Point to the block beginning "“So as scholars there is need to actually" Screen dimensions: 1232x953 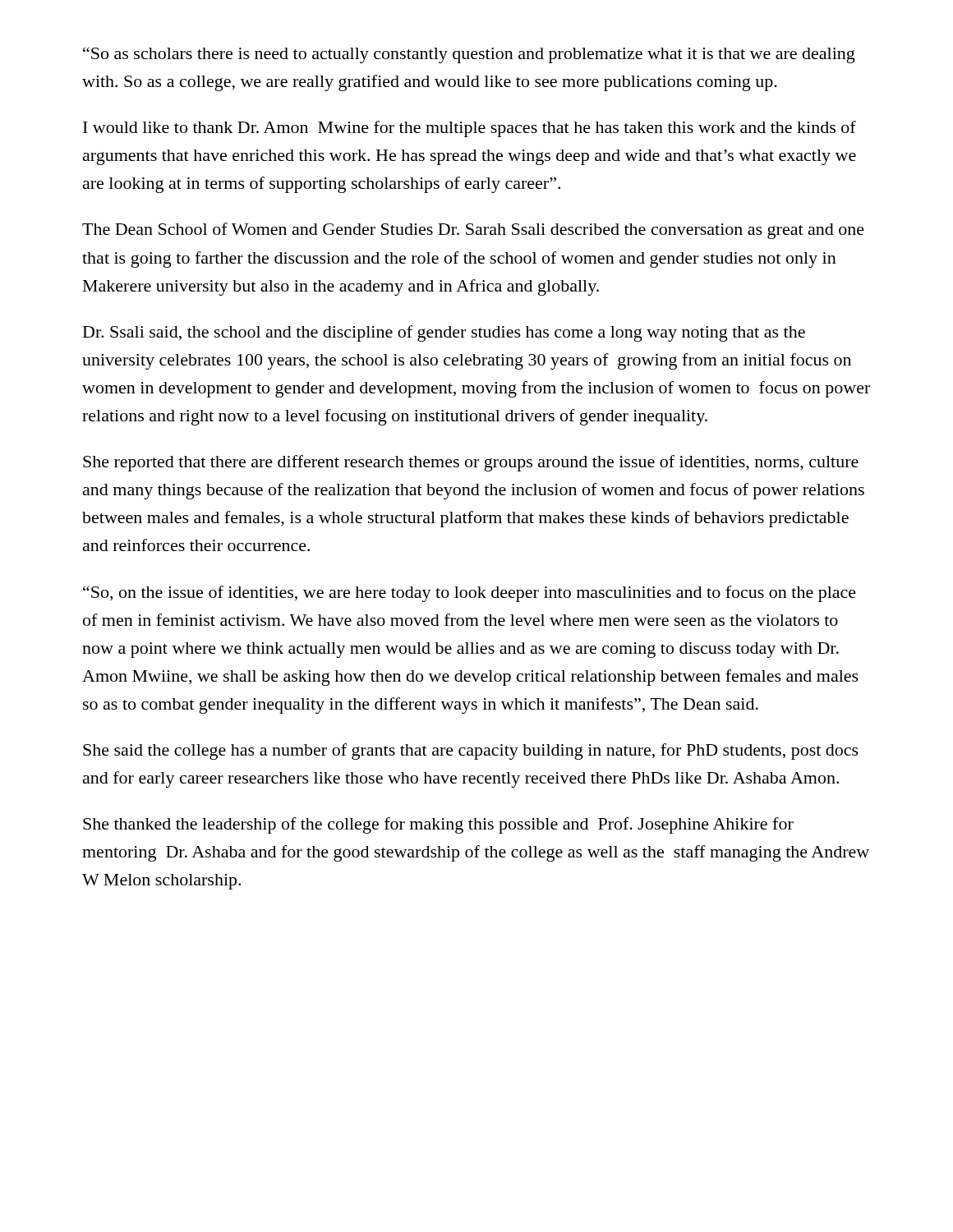[469, 67]
